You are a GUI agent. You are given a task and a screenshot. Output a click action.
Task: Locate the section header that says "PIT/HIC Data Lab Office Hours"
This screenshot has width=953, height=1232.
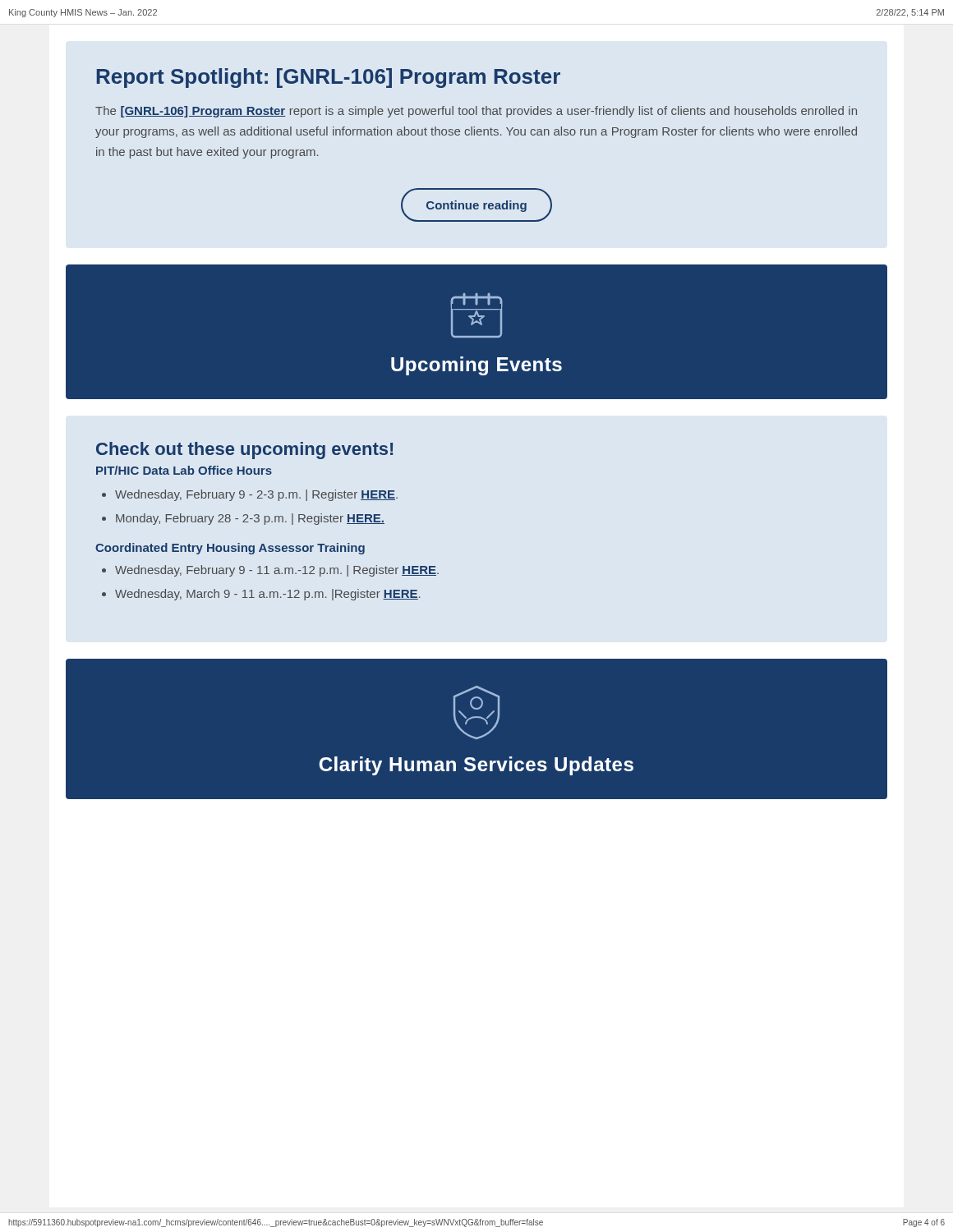click(184, 470)
